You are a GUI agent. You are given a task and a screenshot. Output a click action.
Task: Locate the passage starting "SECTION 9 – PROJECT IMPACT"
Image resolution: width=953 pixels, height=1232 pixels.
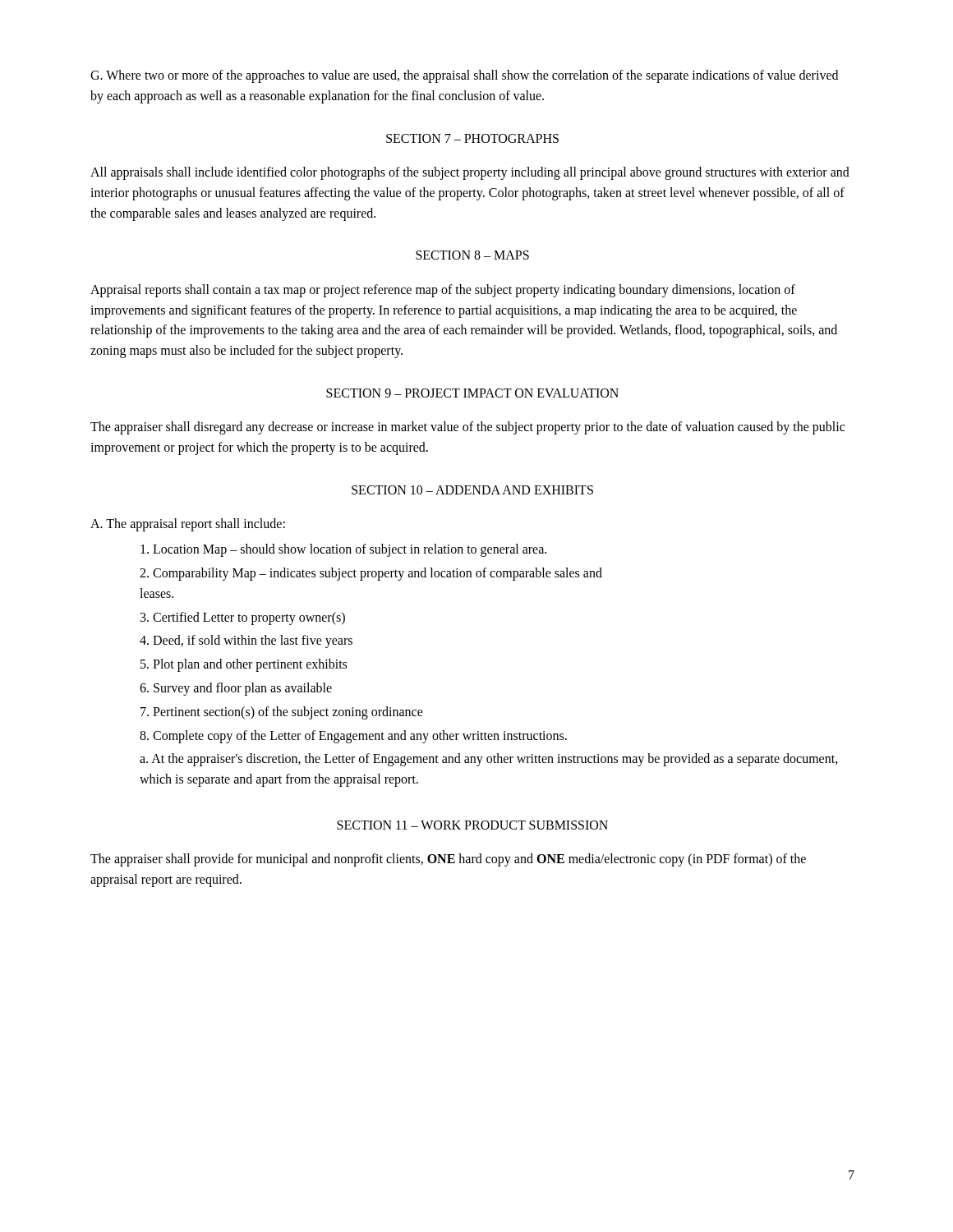point(472,393)
